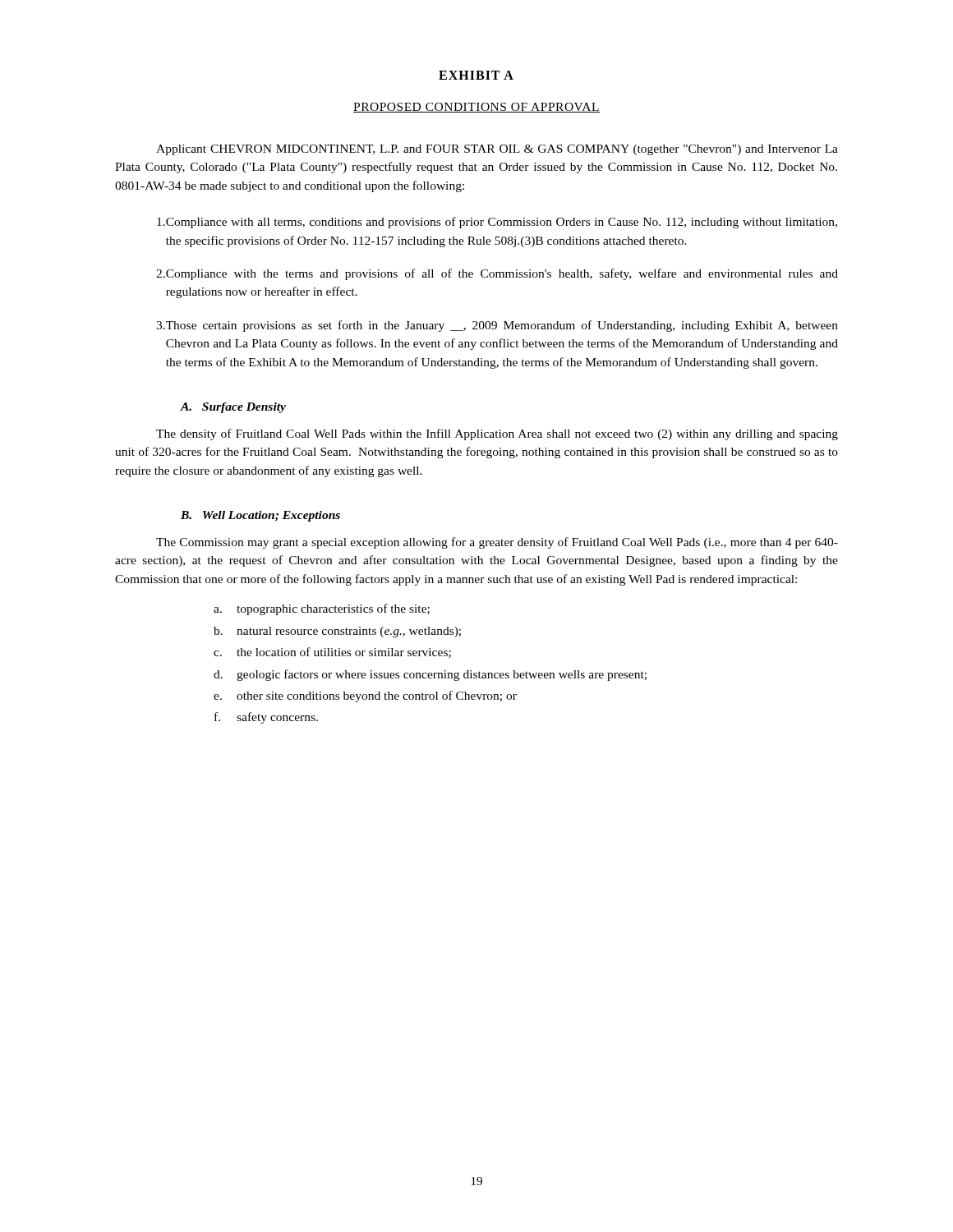Locate the block of text that opens with "3. Those certain provisions as set"

[476, 344]
